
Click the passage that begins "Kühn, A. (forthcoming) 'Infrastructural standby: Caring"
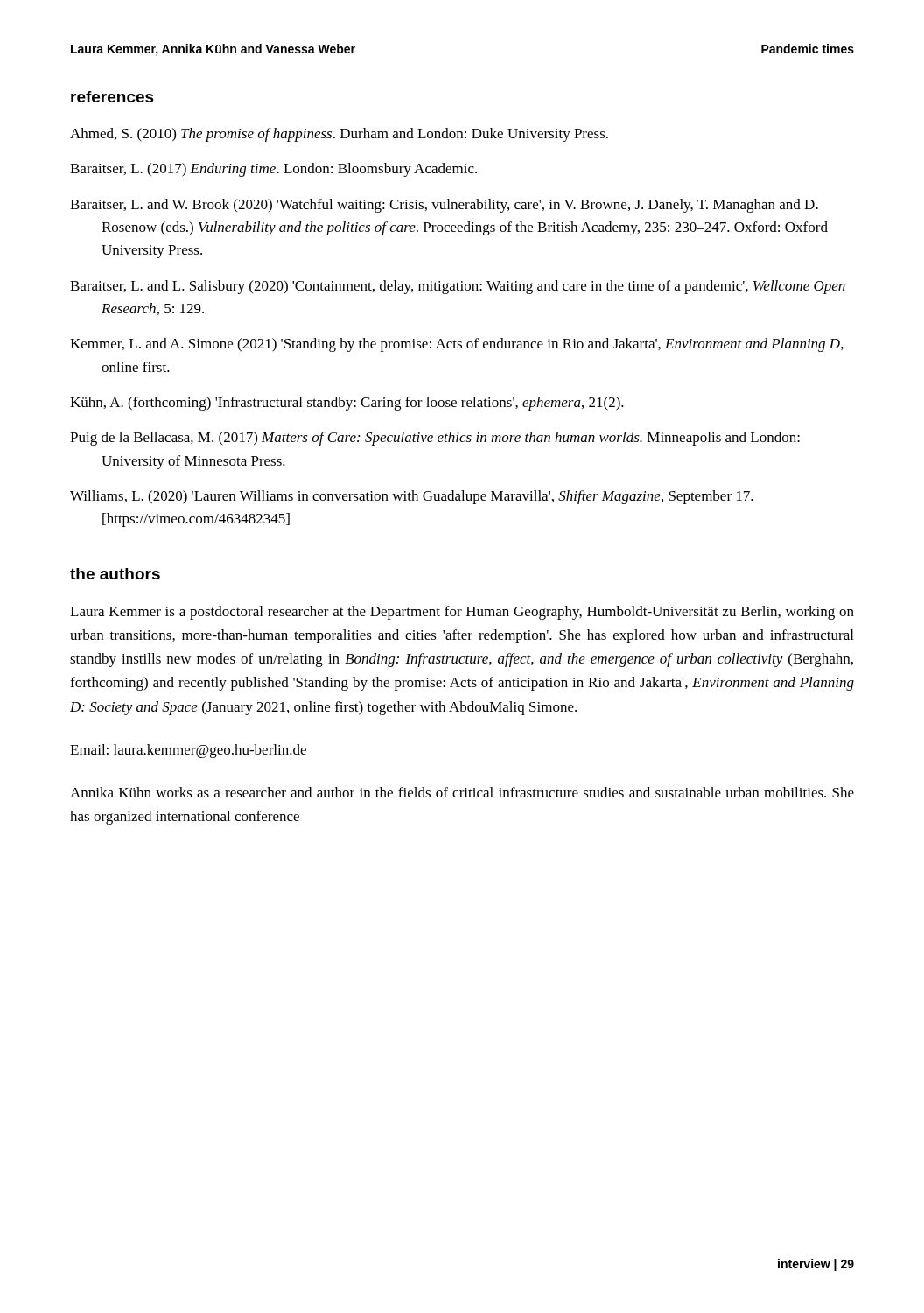click(347, 402)
